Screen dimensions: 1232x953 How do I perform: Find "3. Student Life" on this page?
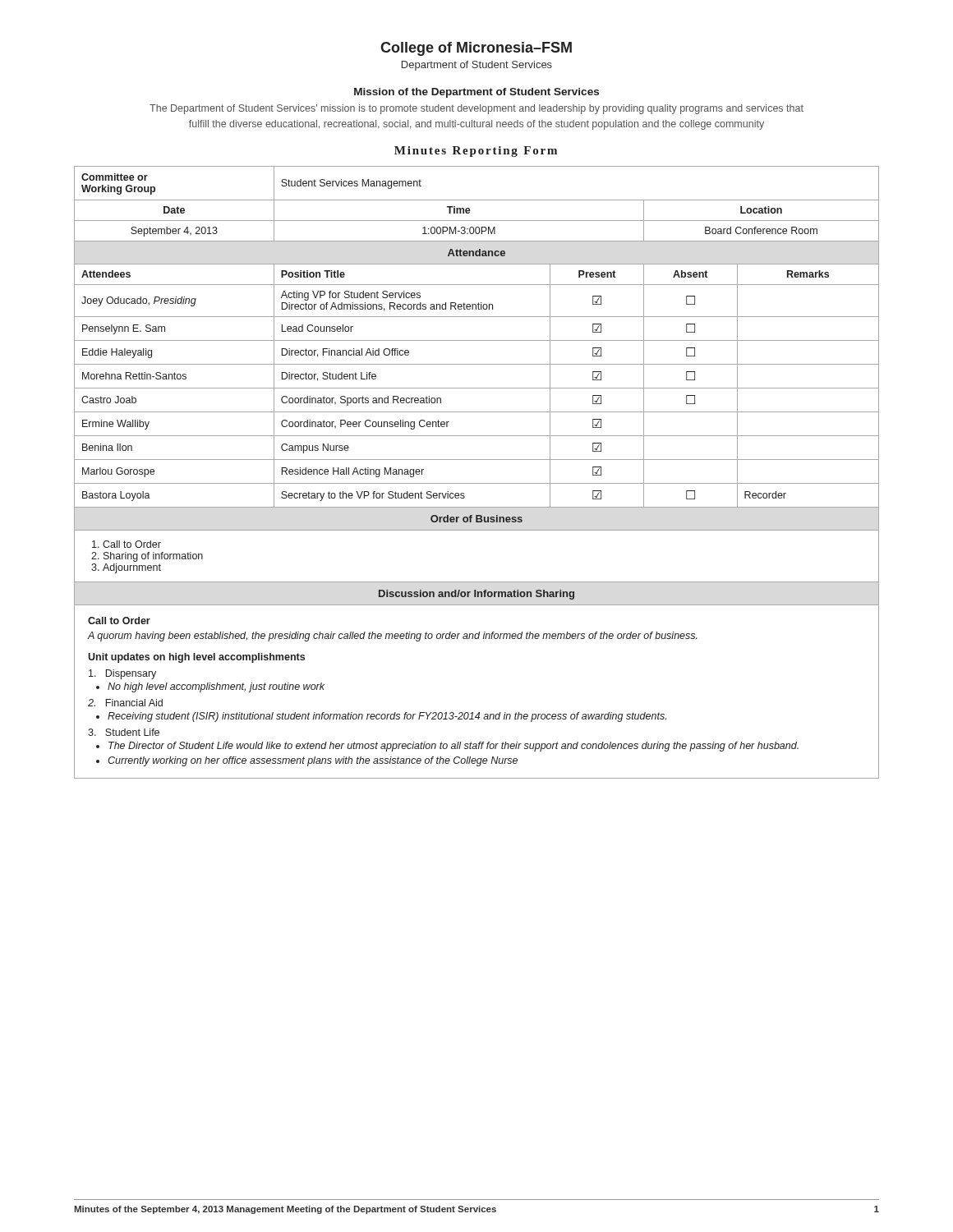point(476,732)
